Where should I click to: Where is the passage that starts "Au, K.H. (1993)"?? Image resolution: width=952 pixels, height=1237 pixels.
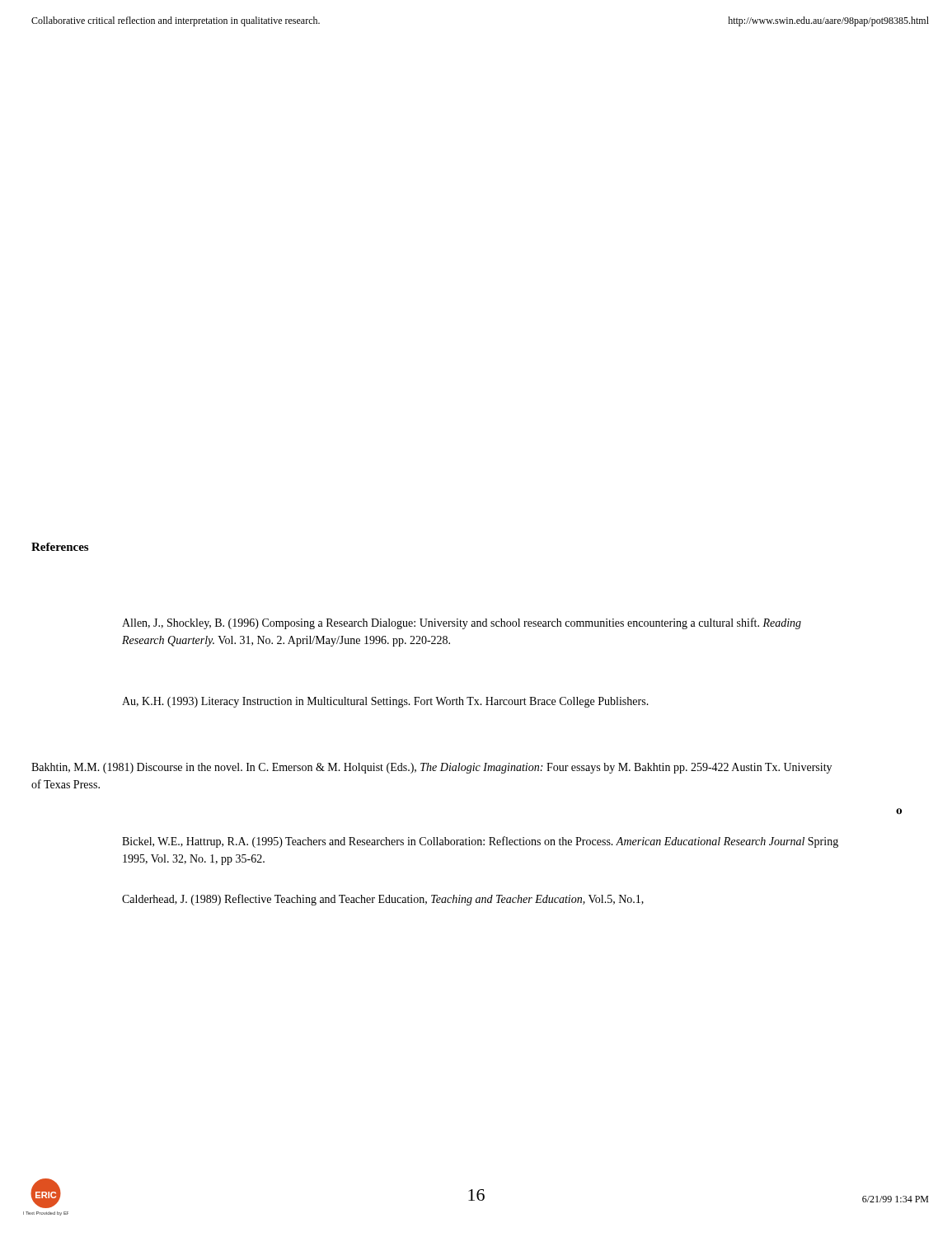[385, 701]
